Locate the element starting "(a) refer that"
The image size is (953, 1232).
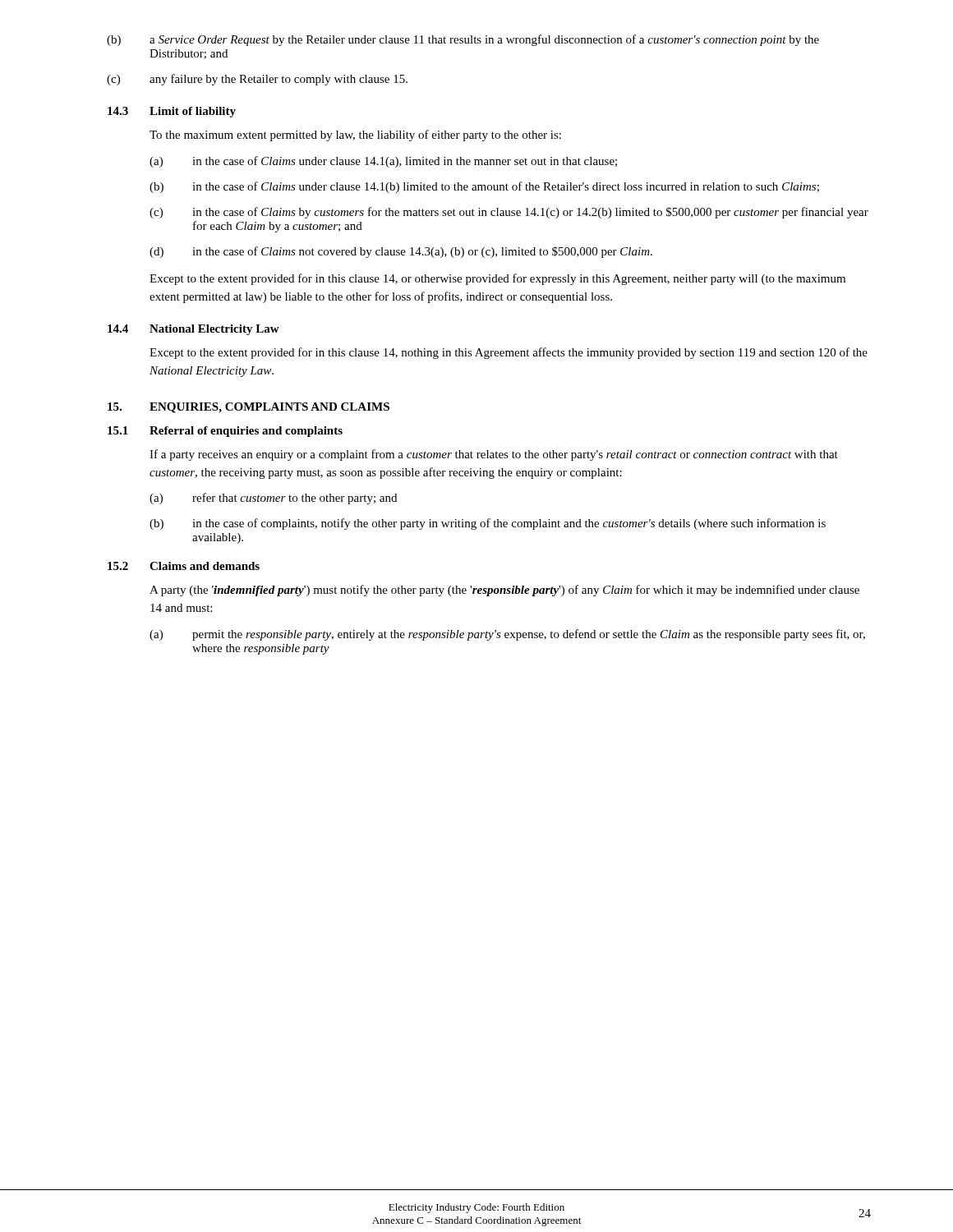point(273,499)
